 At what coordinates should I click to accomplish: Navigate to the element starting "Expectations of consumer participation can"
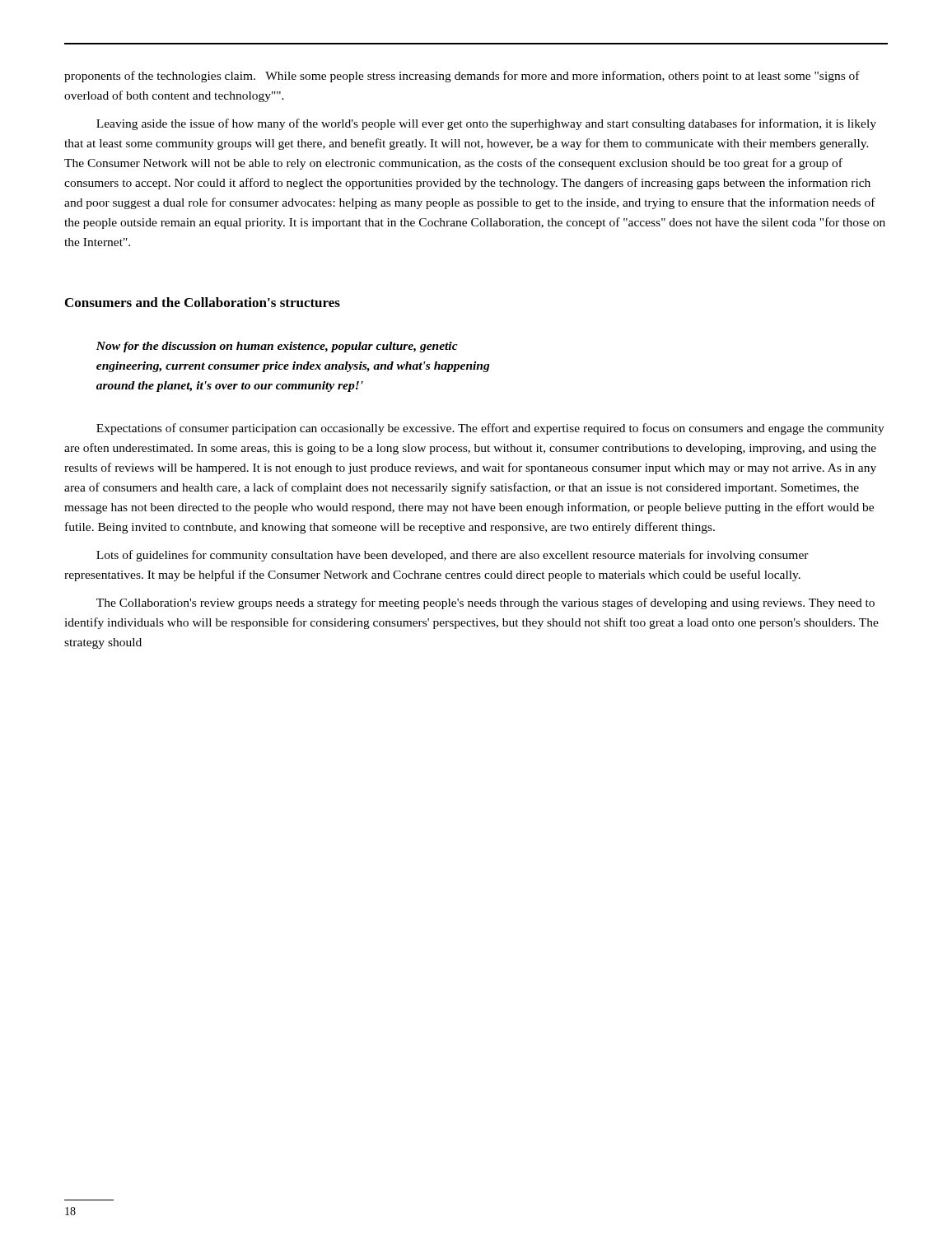pos(476,478)
